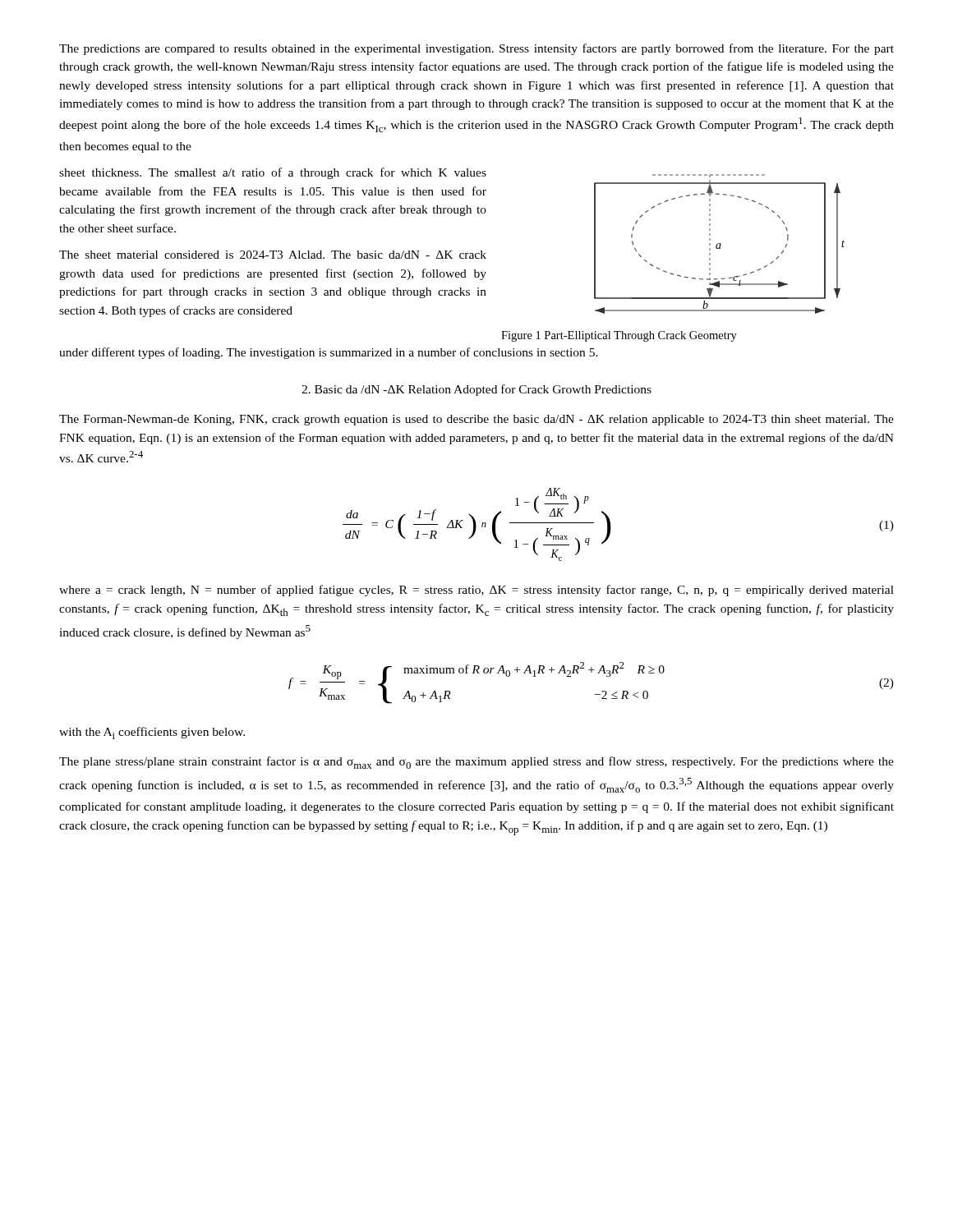Select the caption that says "Figure 1 Part-Elliptical Through Crack Geometry"

click(619, 335)
